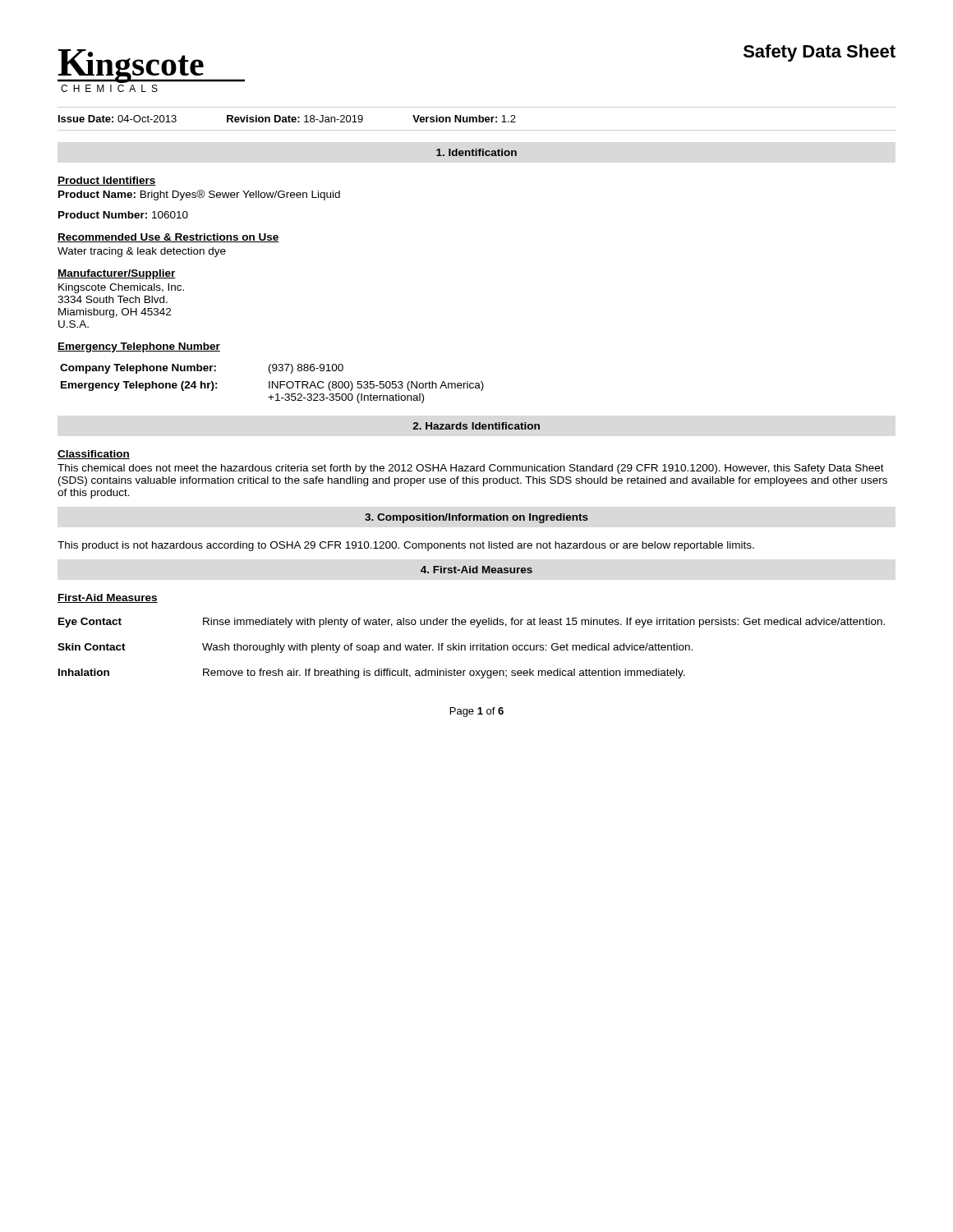Click on the section header that reads "1. Identification"

pyautogui.click(x=476, y=152)
